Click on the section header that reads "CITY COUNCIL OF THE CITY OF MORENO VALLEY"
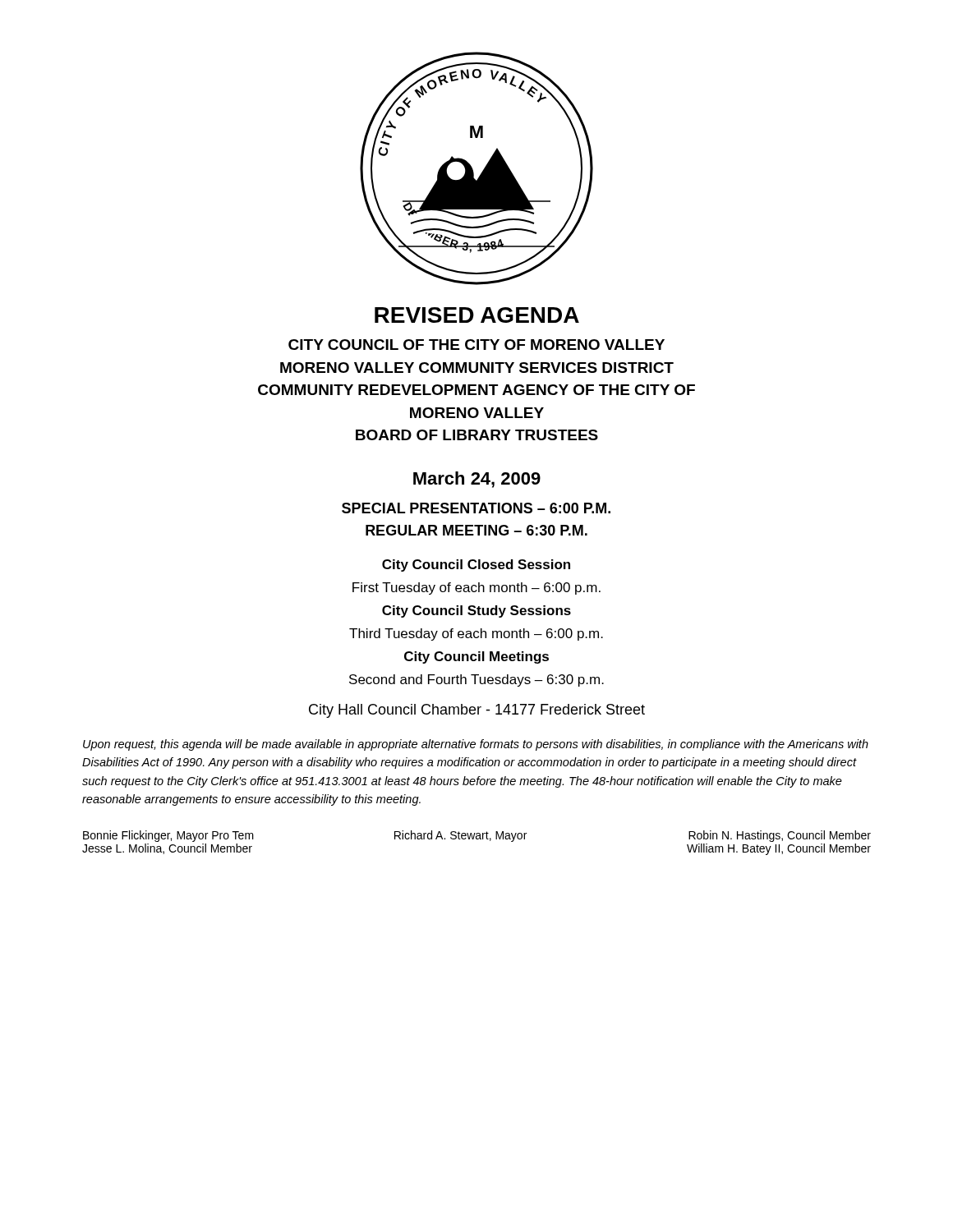Viewport: 953px width, 1232px height. pyautogui.click(x=476, y=390)
